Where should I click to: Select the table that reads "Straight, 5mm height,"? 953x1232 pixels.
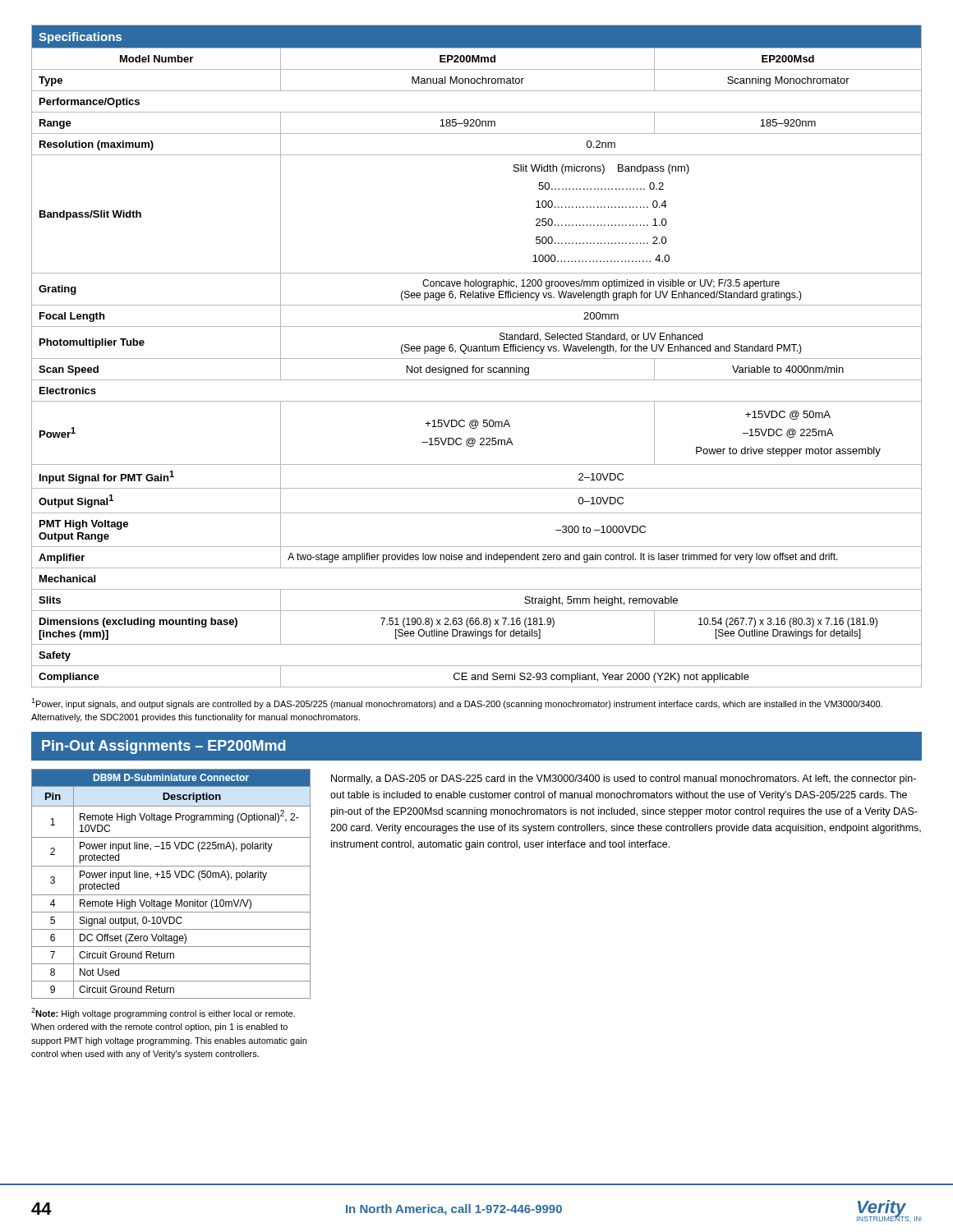[x=476, y=356]
